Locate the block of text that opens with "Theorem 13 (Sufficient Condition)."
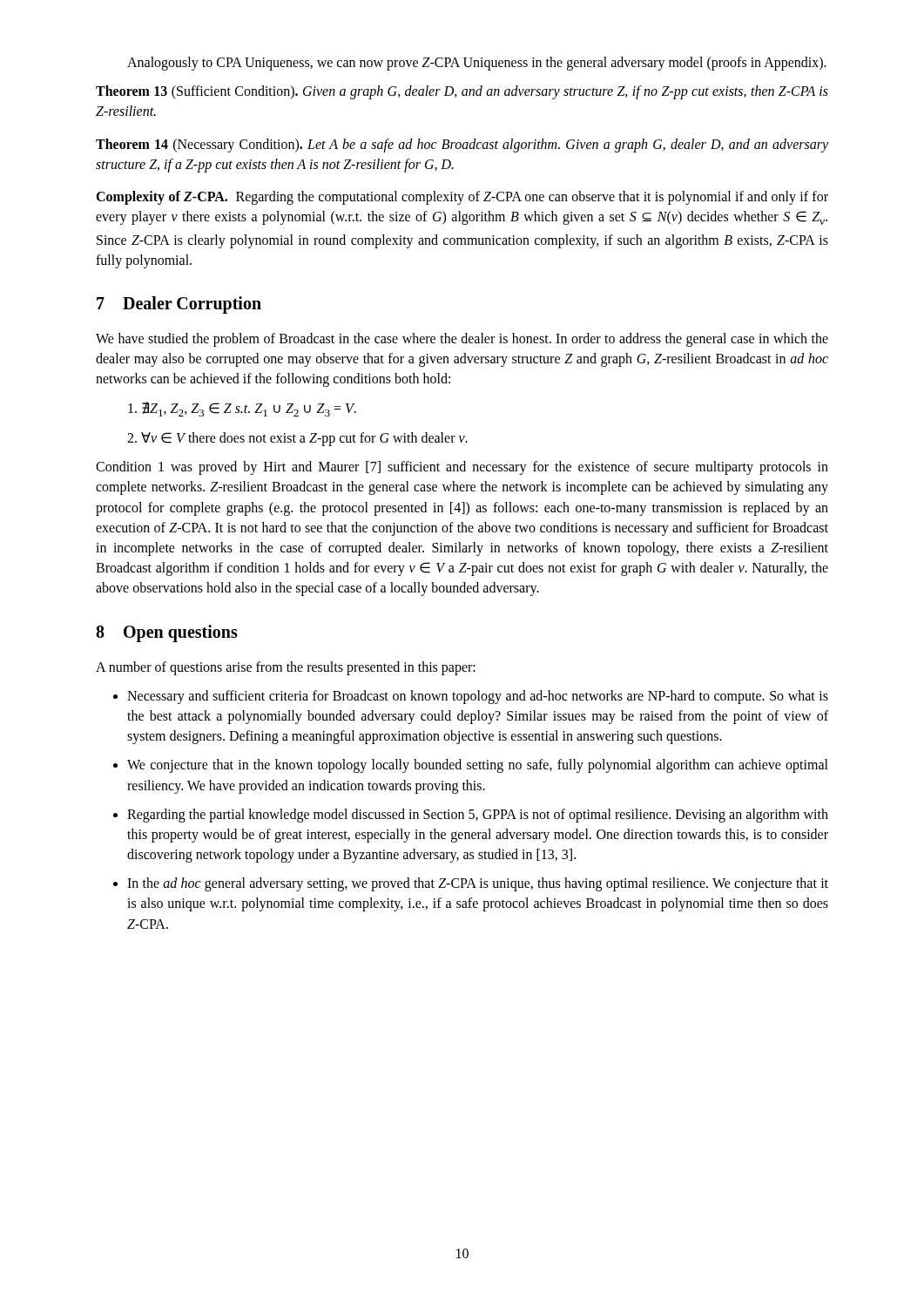Image resolution: width=924 pixels, height=1307 pixels. point(462,101)
